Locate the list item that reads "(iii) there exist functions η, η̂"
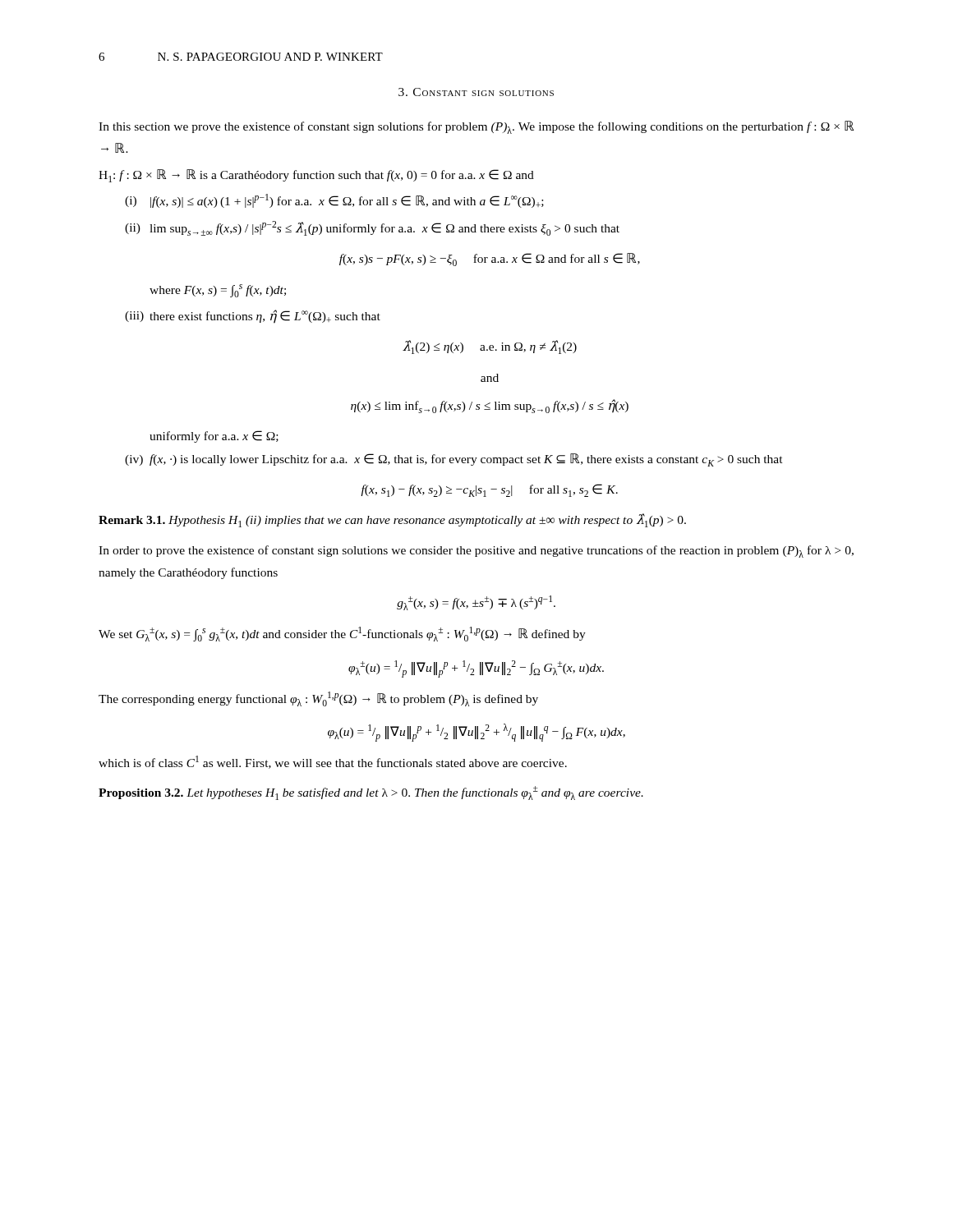 (490, 376)
